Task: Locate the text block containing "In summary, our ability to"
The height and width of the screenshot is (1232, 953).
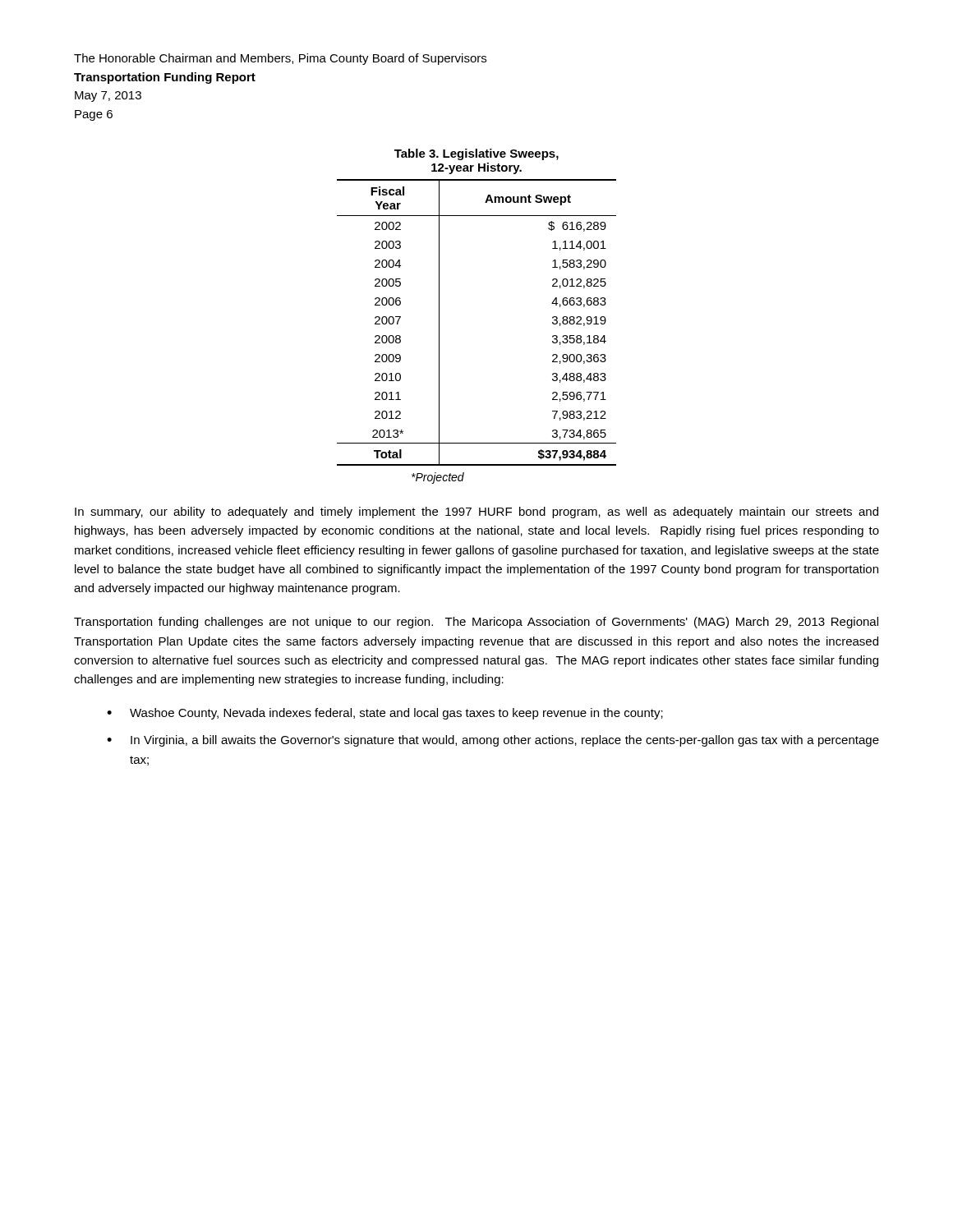Action: tap(476, 549)
